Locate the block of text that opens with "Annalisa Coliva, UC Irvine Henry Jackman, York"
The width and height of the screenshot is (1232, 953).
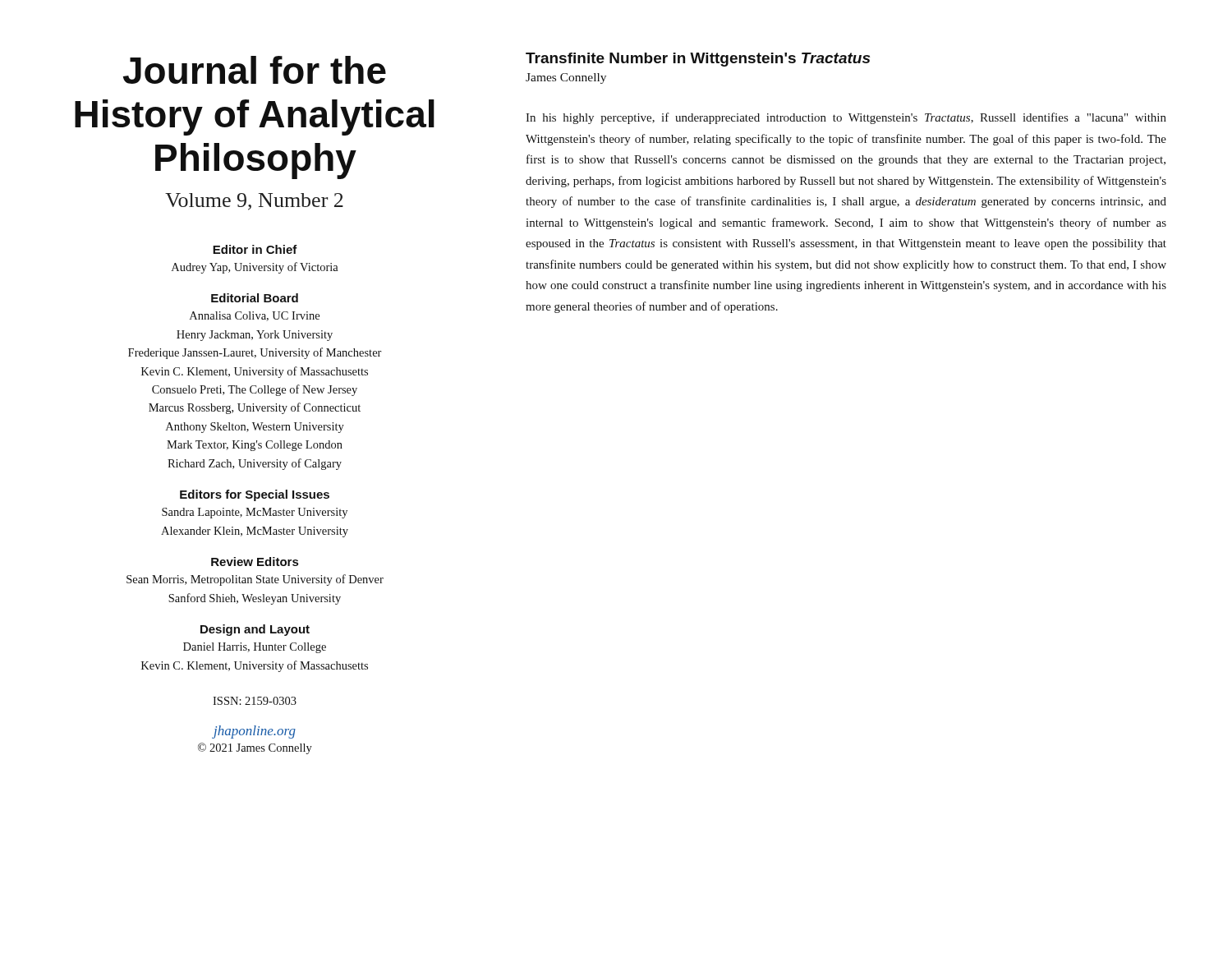tap(255, 389)
